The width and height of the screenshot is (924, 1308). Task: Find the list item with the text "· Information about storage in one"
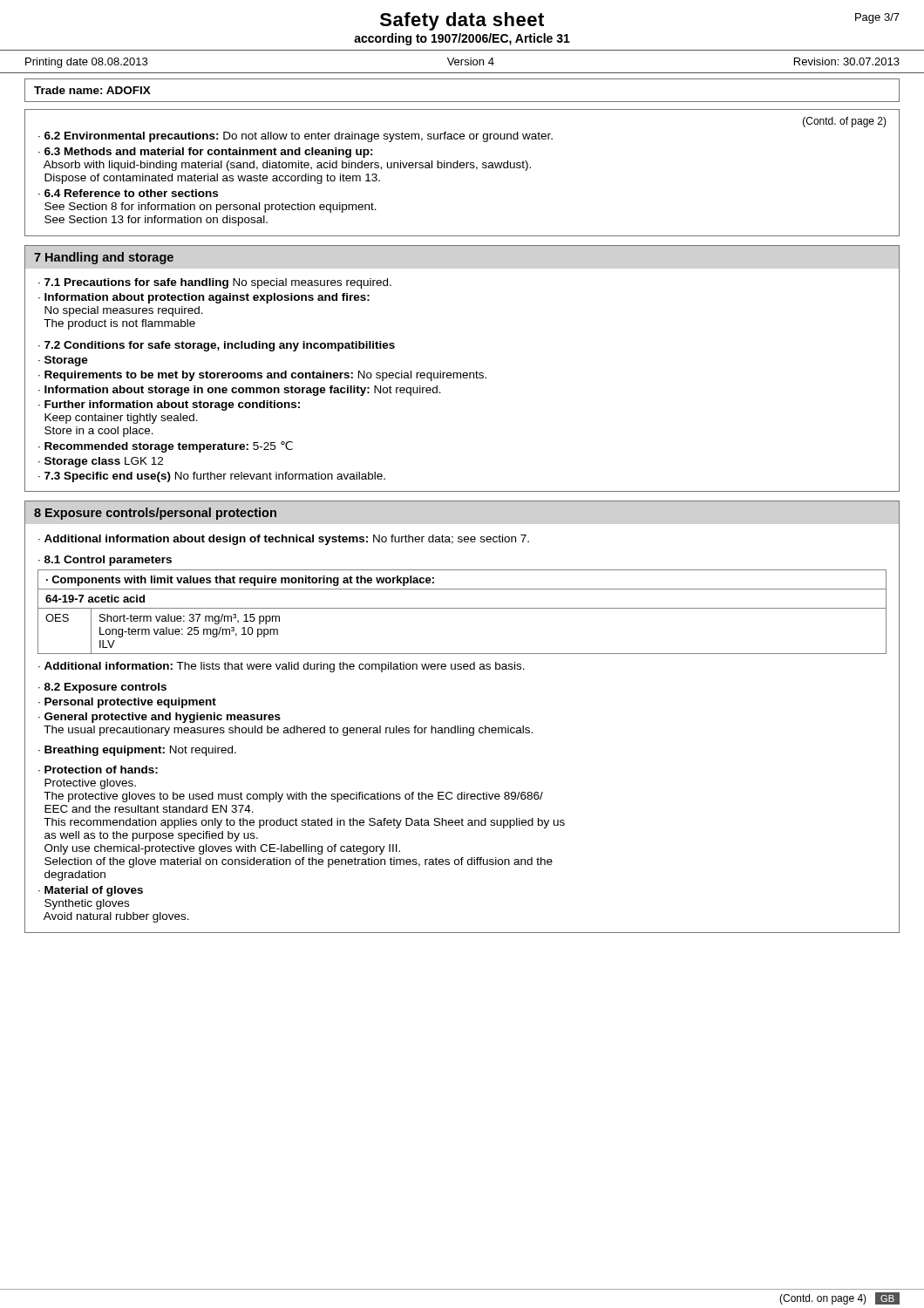pyautogui.click(x=240, y=389)
